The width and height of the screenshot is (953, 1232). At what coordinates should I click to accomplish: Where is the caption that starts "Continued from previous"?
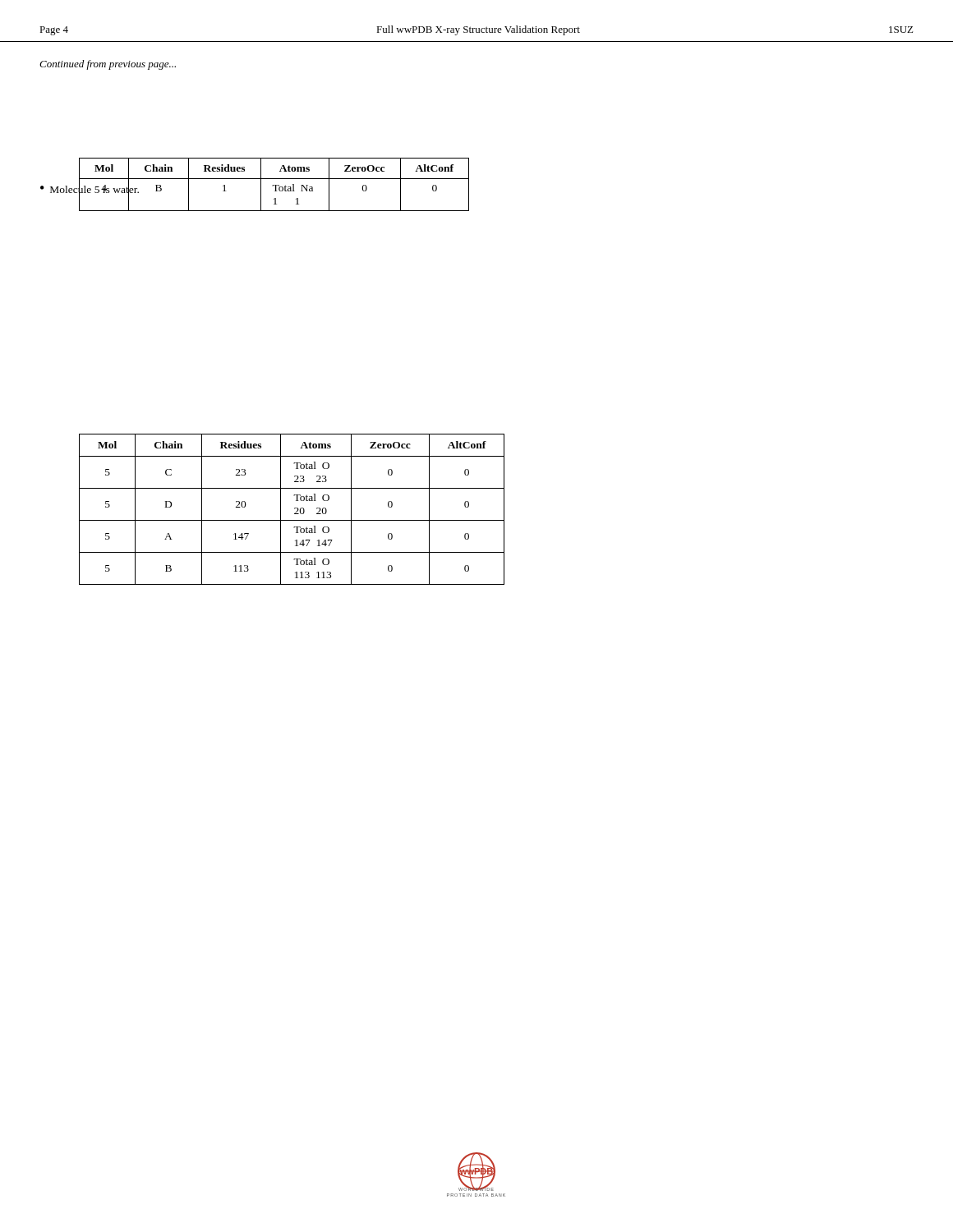(108, 64)
